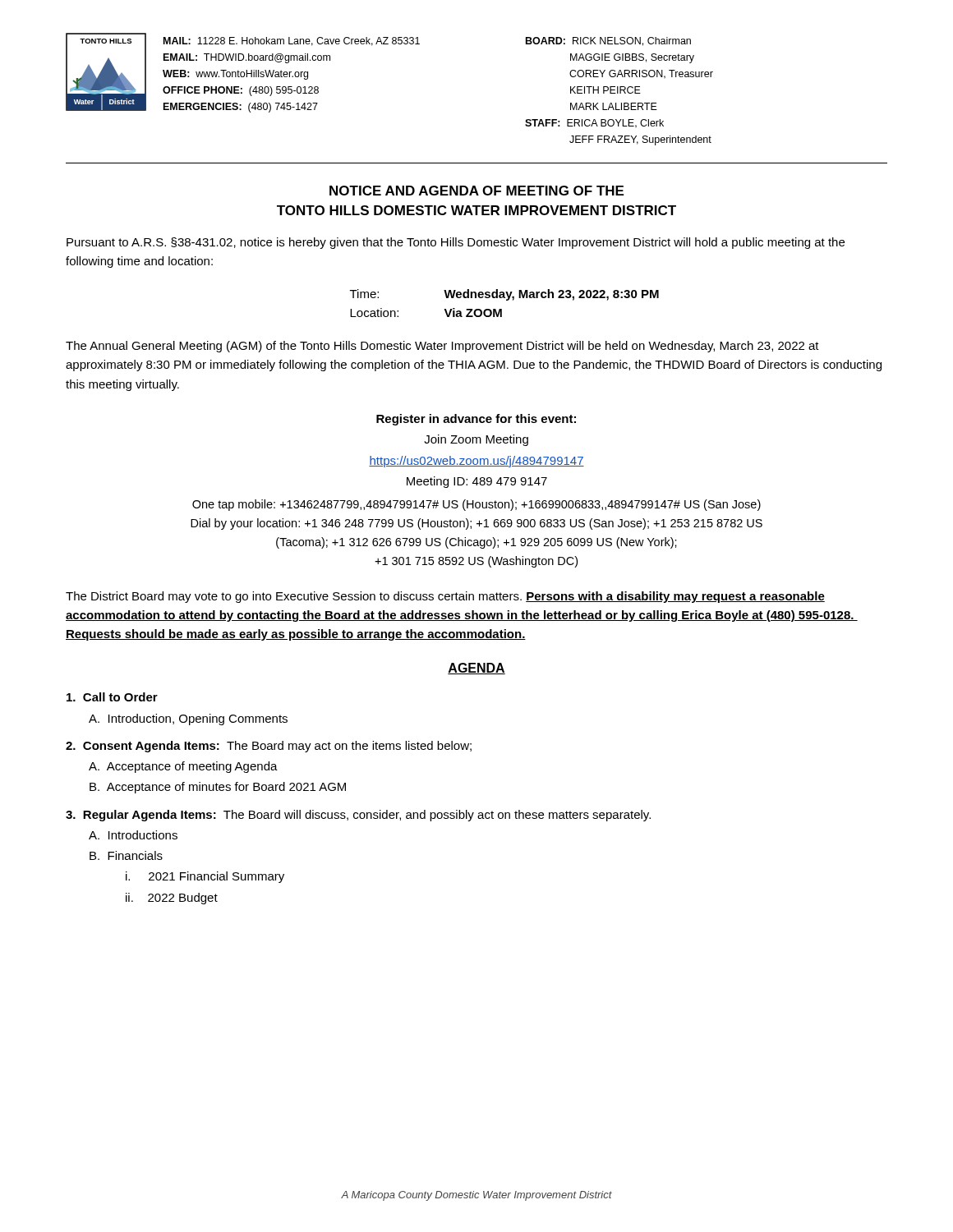Viewport: 953px width, 1232px height.
Task: Click on the text block starting "Time: Wednesday, March 23, 2022,"
Action: 476,303
